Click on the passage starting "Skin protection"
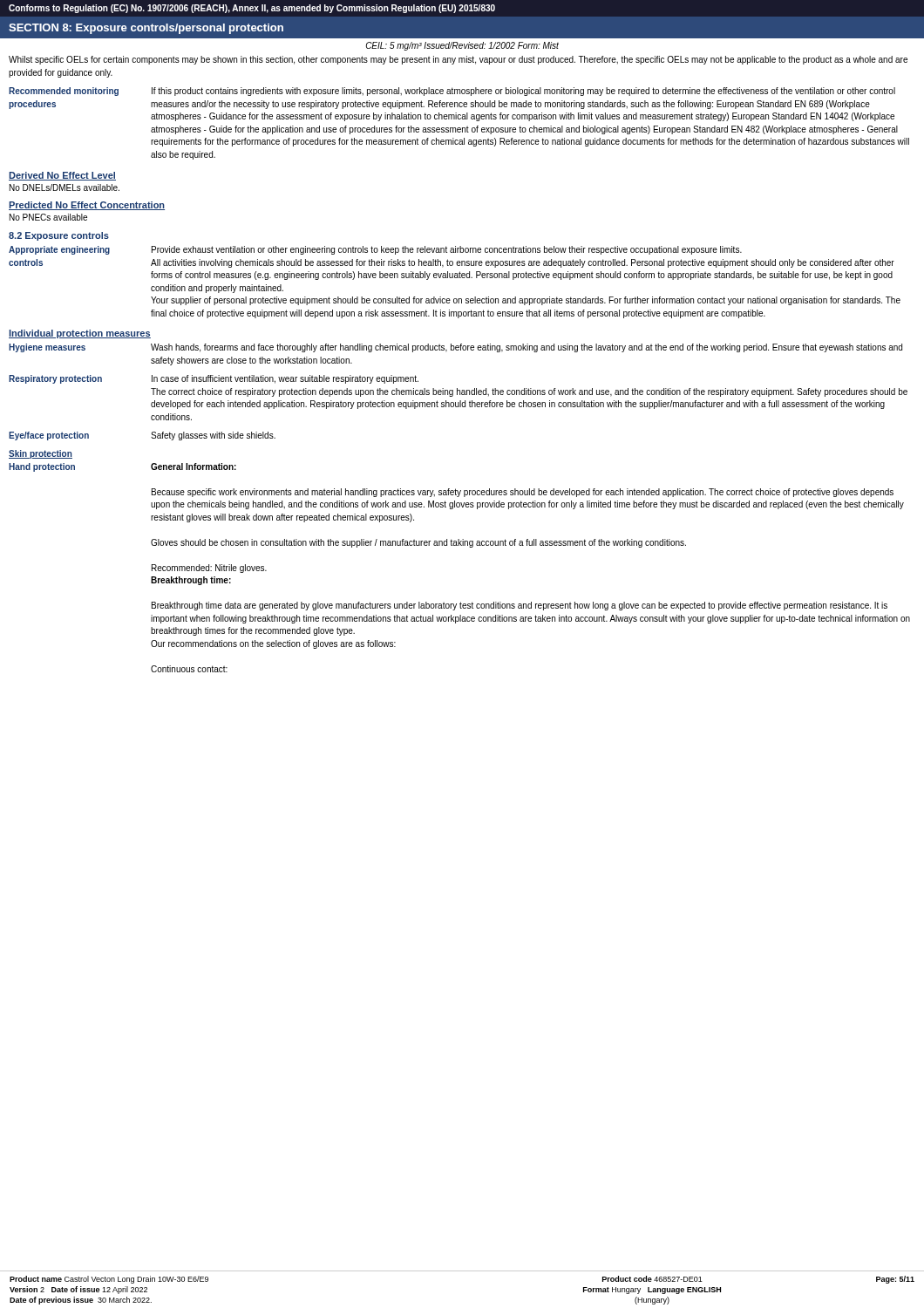Image resolution: width=924 pixels, height=1308 pixels. (x=40, y=453)
